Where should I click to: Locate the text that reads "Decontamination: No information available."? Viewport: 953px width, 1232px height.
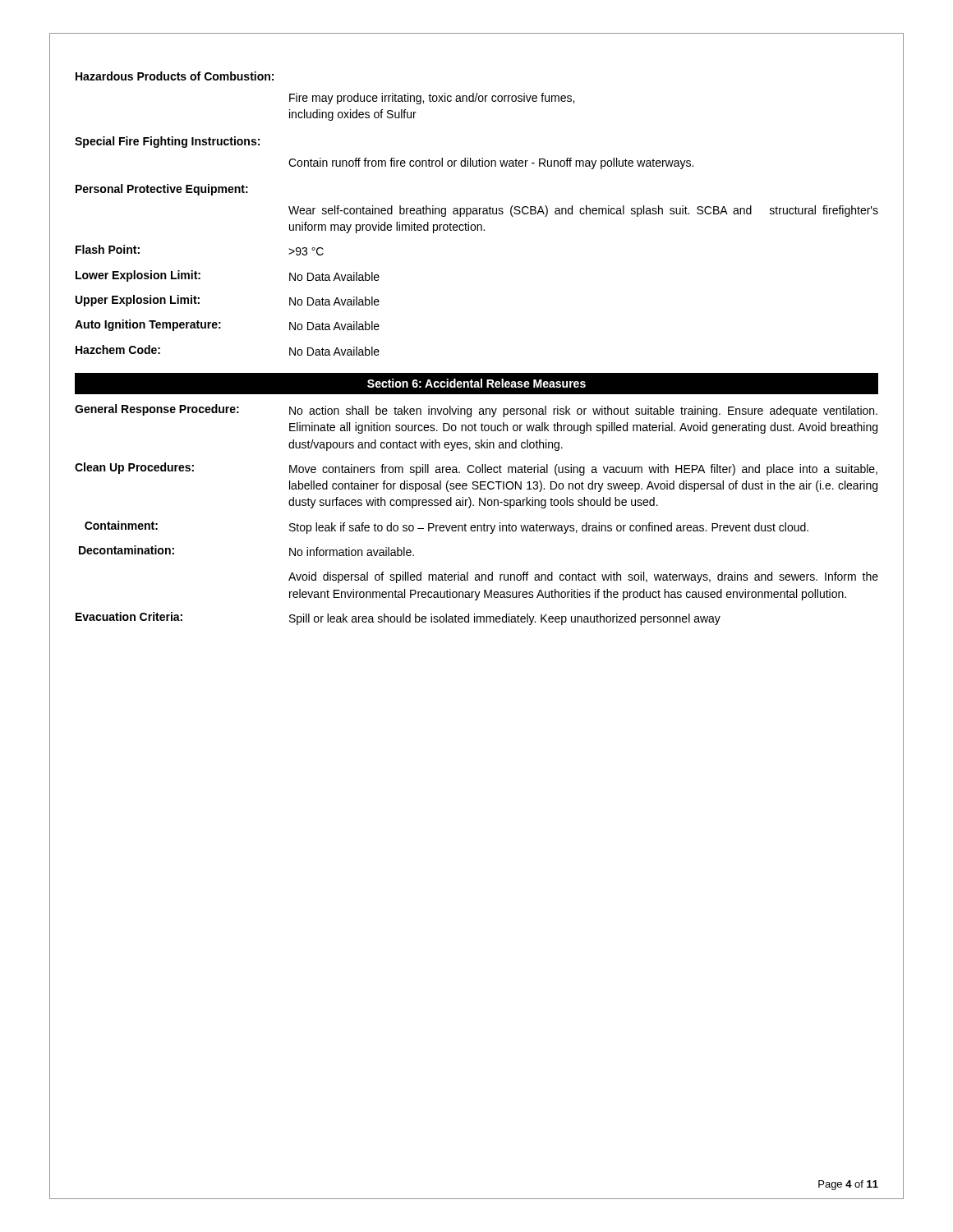tap(129, 551)
